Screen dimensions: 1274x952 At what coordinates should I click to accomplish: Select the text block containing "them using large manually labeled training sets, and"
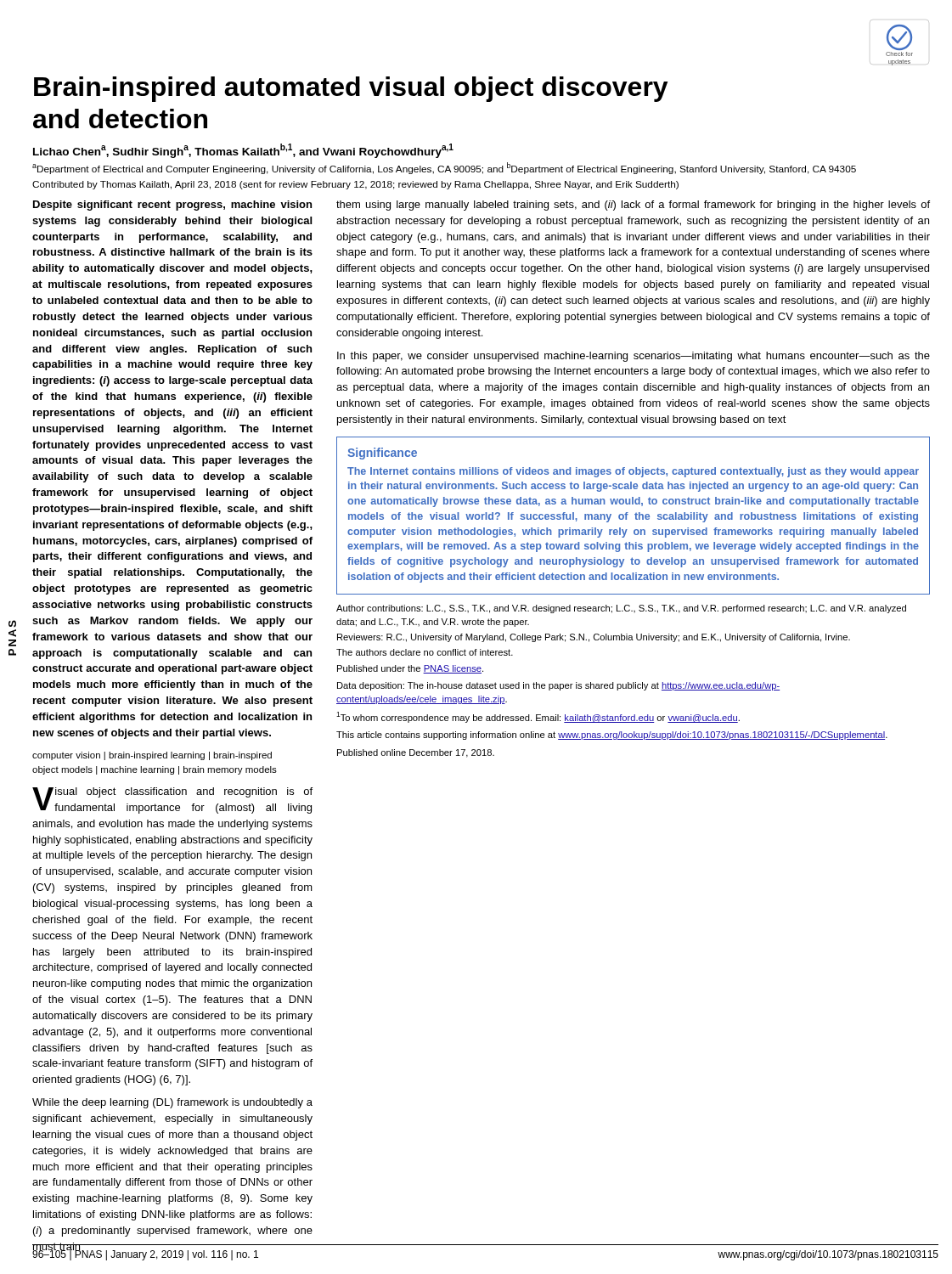click(633, 268)
